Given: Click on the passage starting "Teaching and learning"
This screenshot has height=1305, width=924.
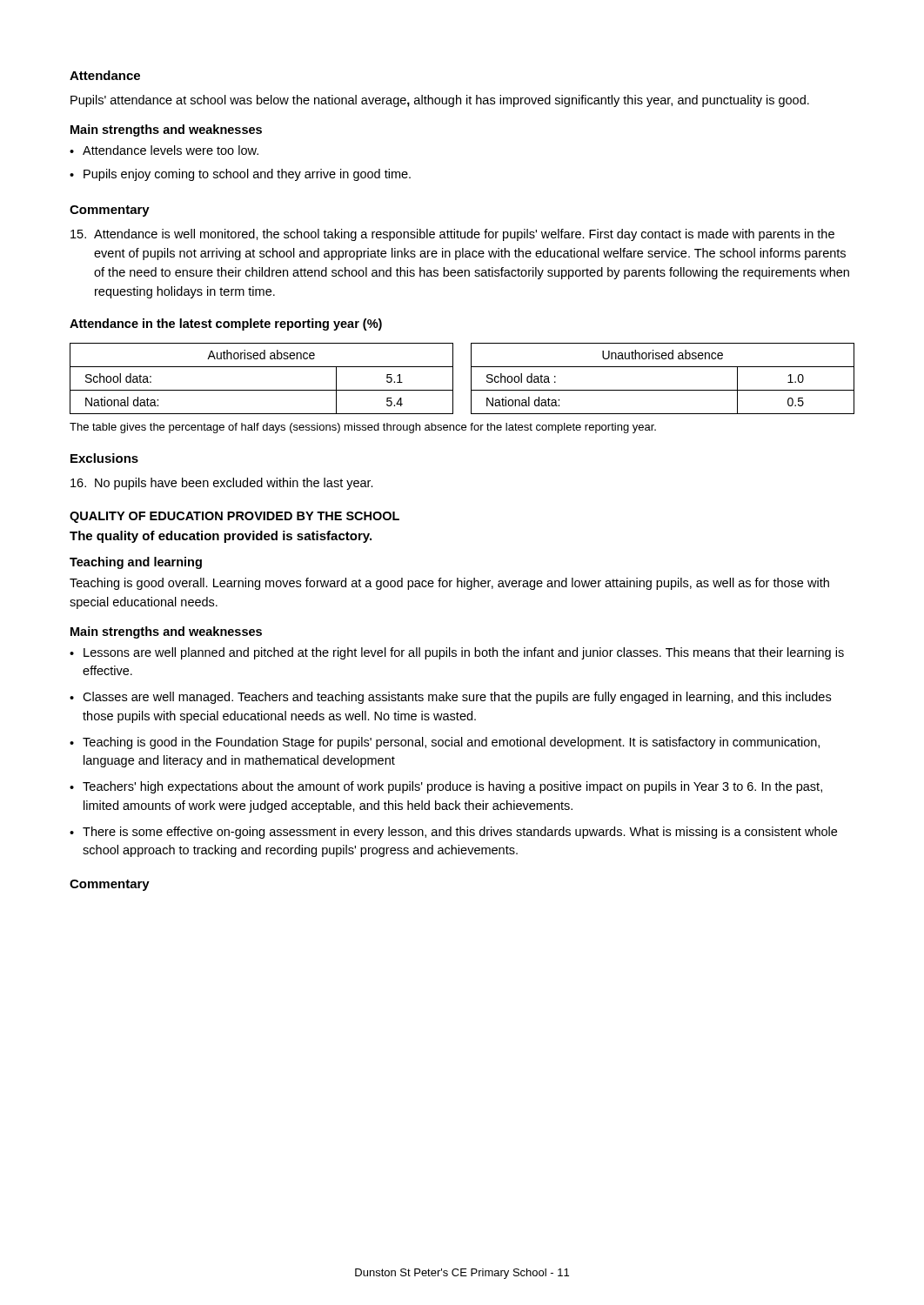Looking at the screenshot, I should (136, 562).
